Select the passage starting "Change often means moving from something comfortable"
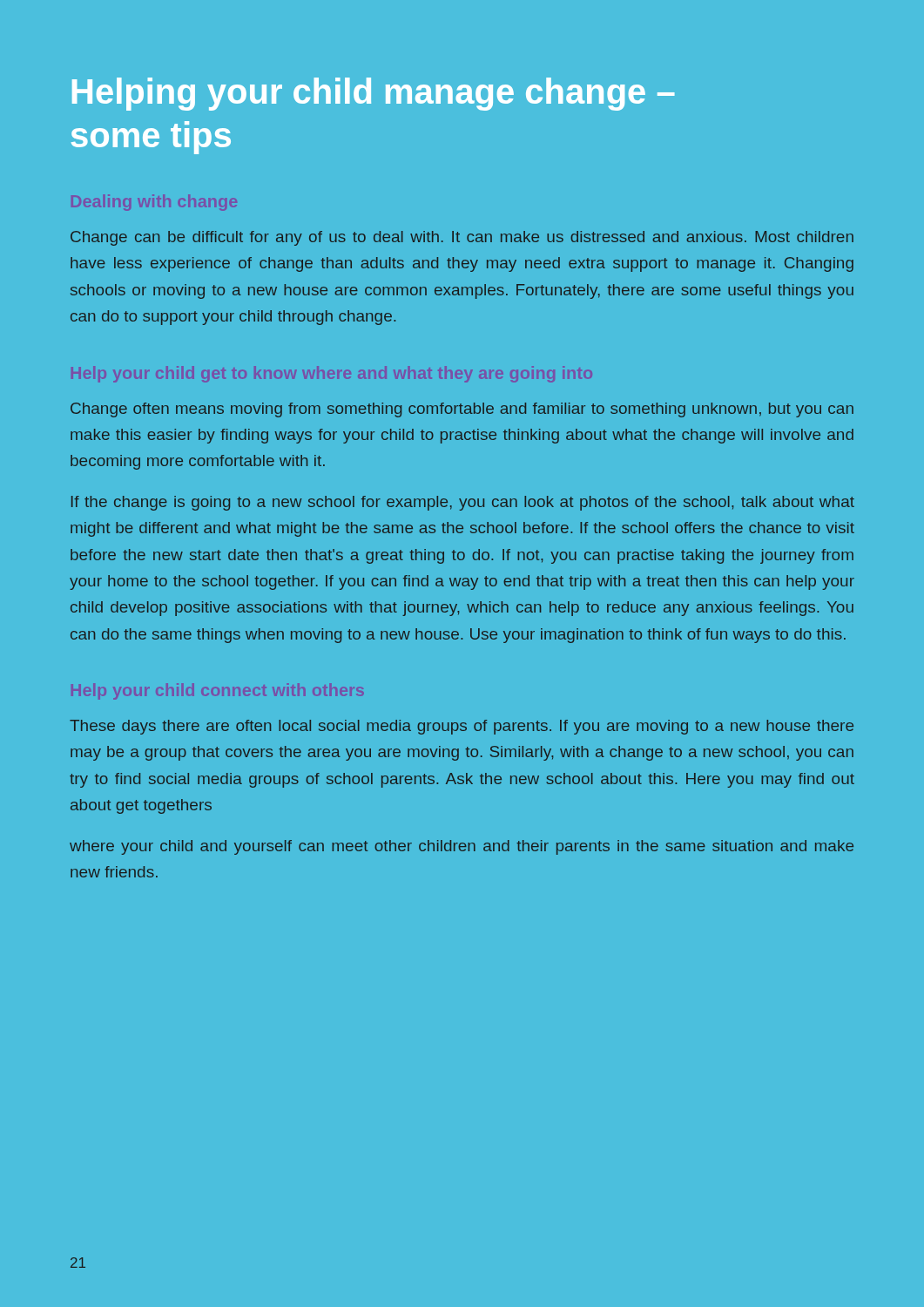The height and width of the screenshot is (1307, 924). 462,434
